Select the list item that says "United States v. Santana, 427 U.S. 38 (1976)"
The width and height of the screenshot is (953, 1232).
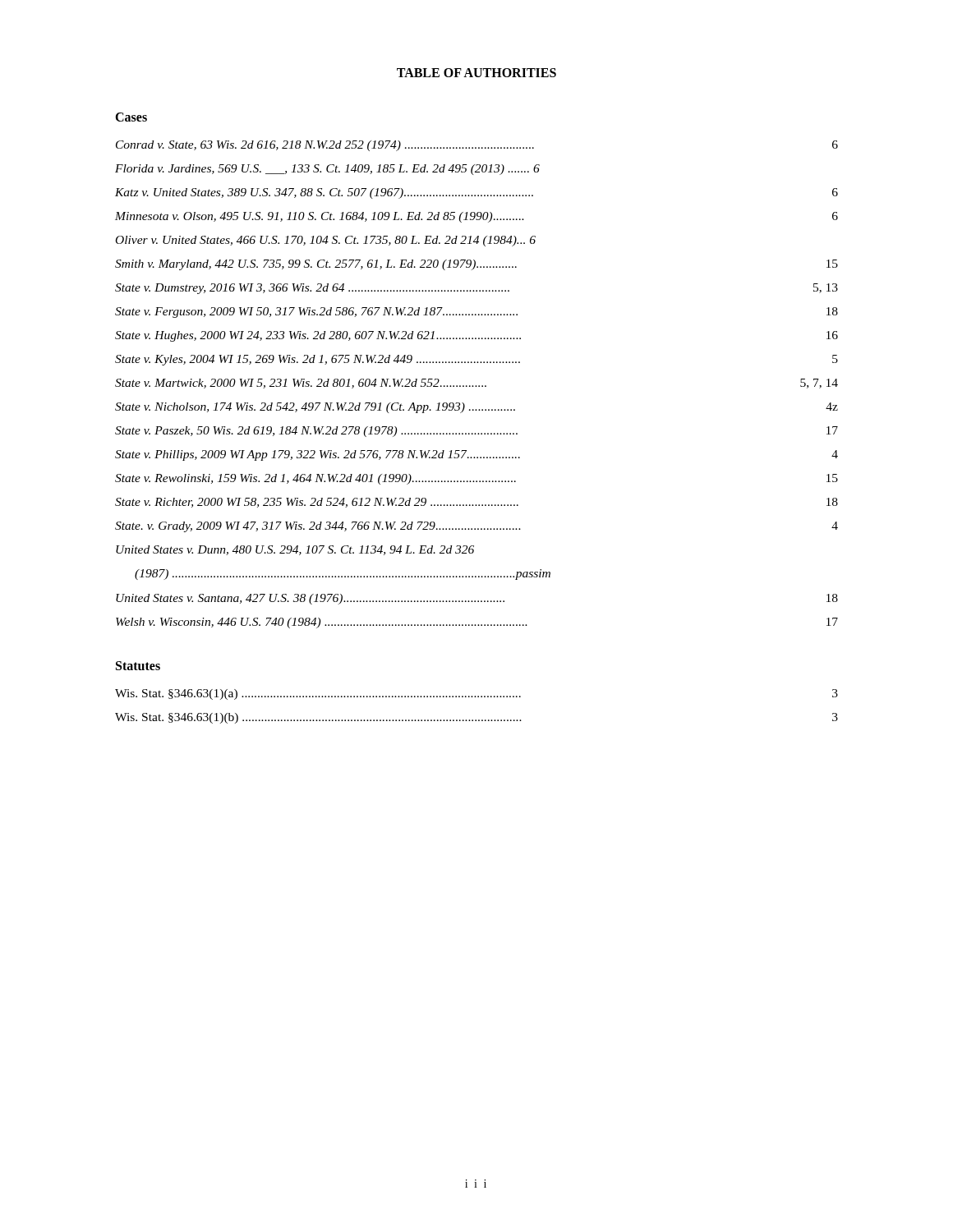click(x=476, y=600)
